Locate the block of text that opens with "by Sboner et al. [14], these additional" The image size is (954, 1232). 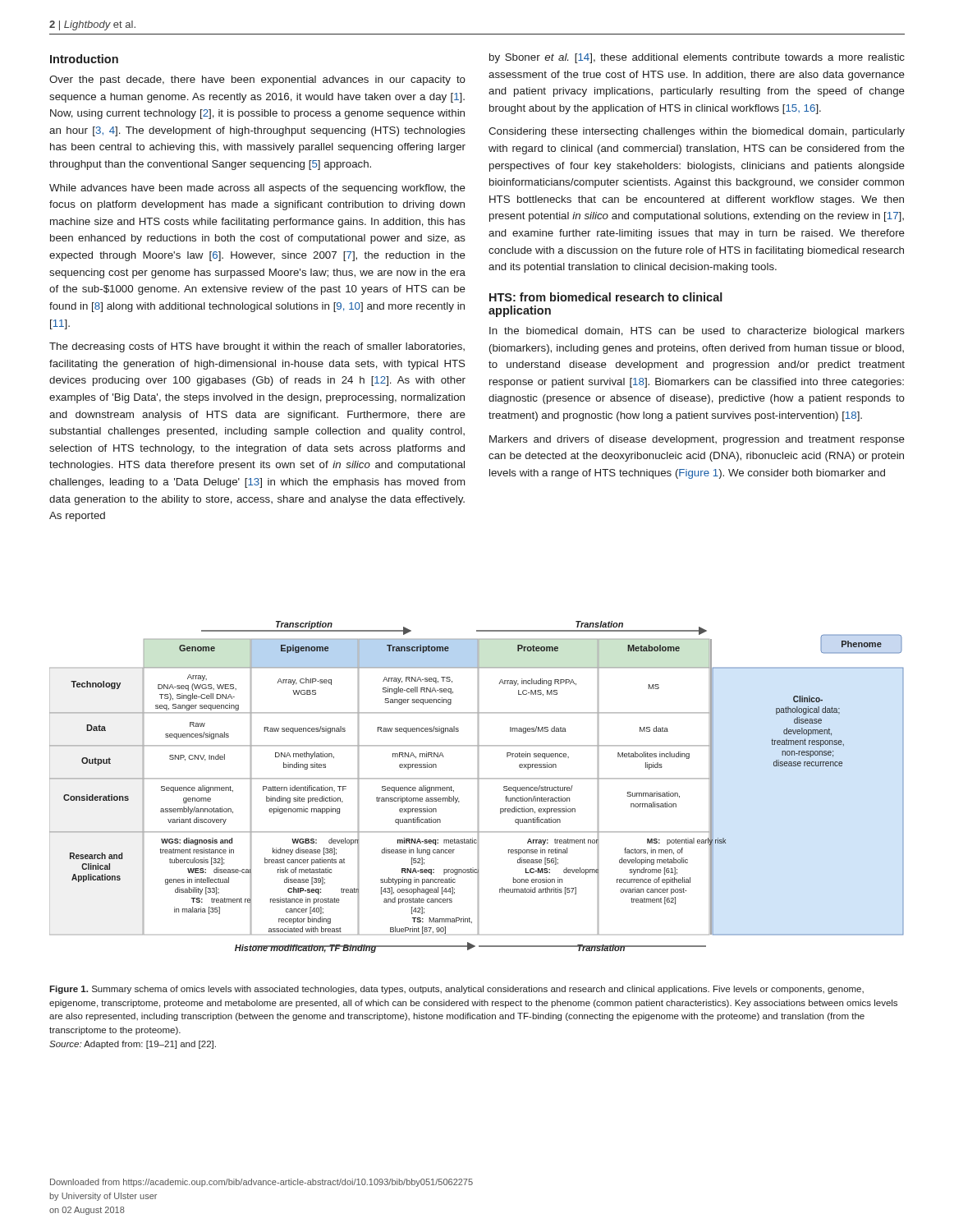click(697, 163)
